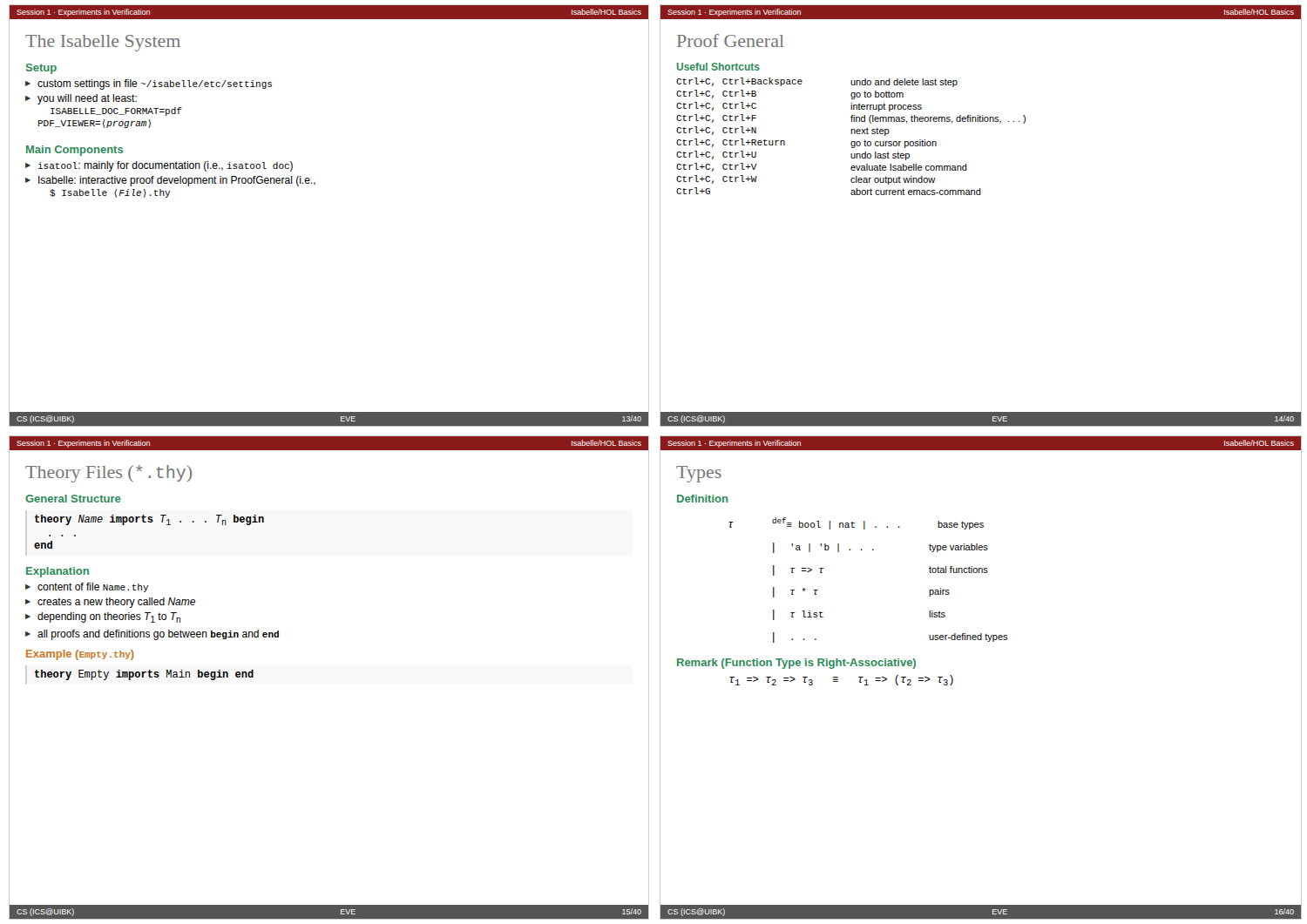
Task: Click on the title that says "Proof General"
Action: [x=730, y=40]
